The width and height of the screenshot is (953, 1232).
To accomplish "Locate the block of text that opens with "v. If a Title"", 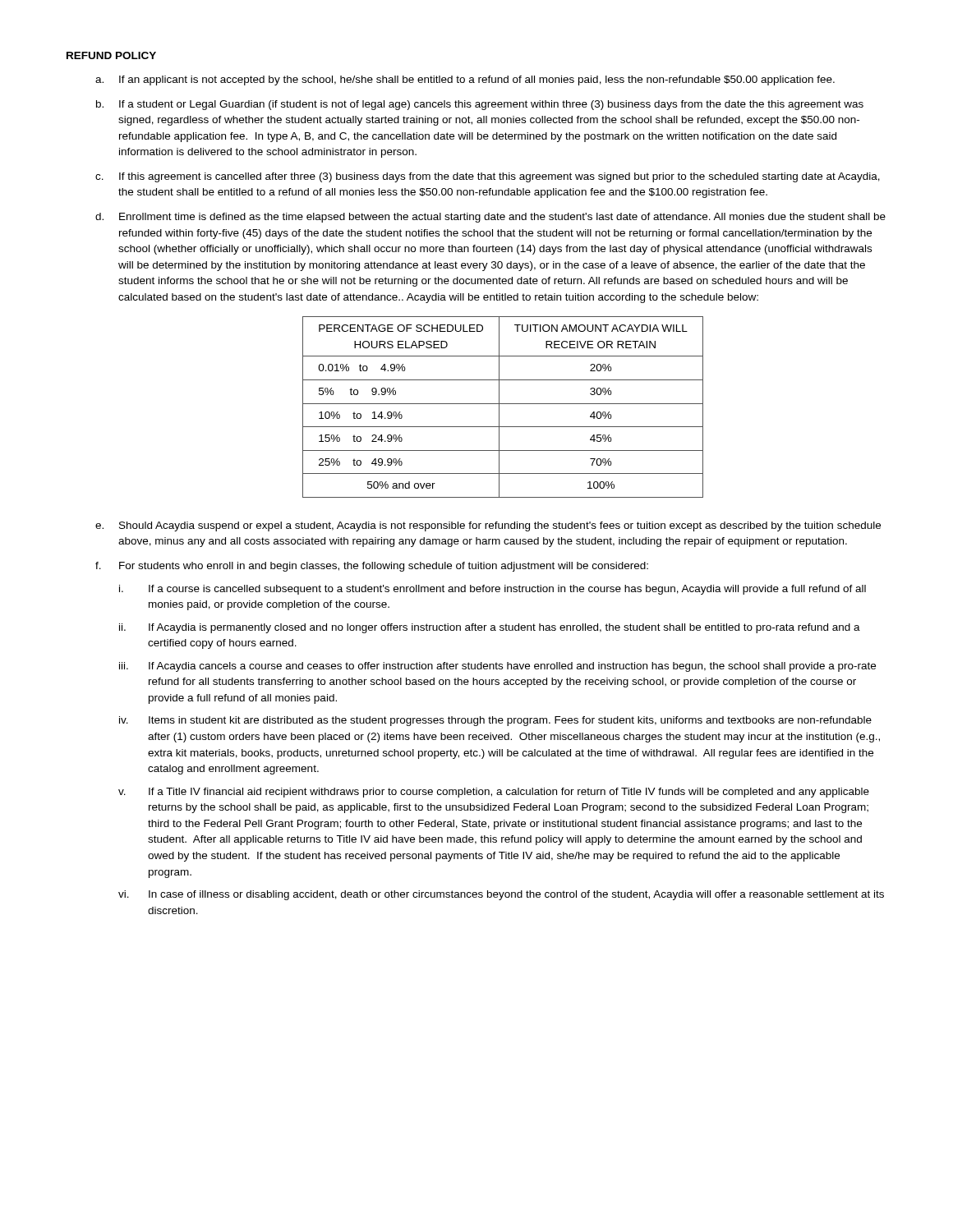I will tap(503, 831).
